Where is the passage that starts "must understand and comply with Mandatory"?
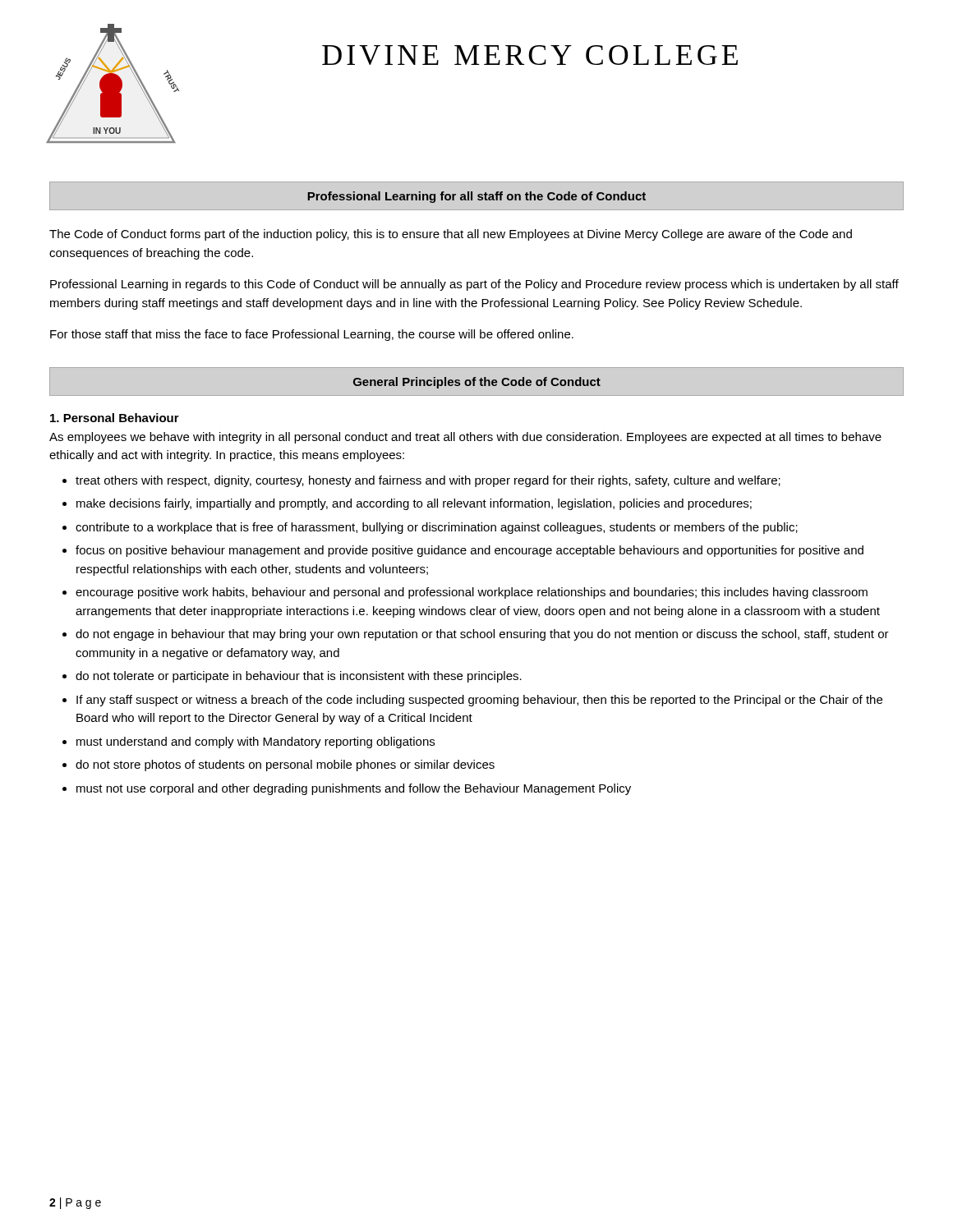 click(x=255, y=741)
